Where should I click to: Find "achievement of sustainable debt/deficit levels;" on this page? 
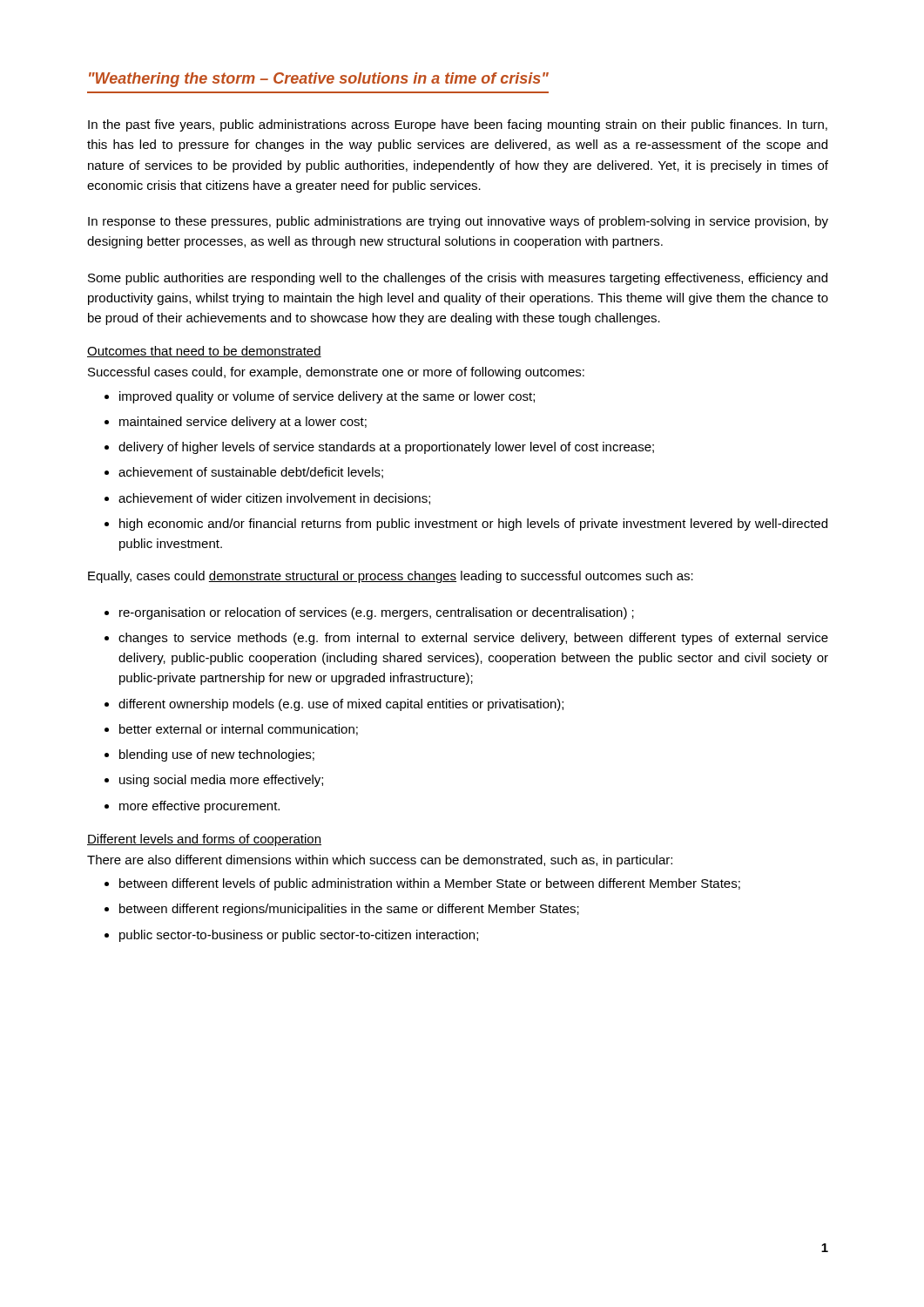coord(251,472)
